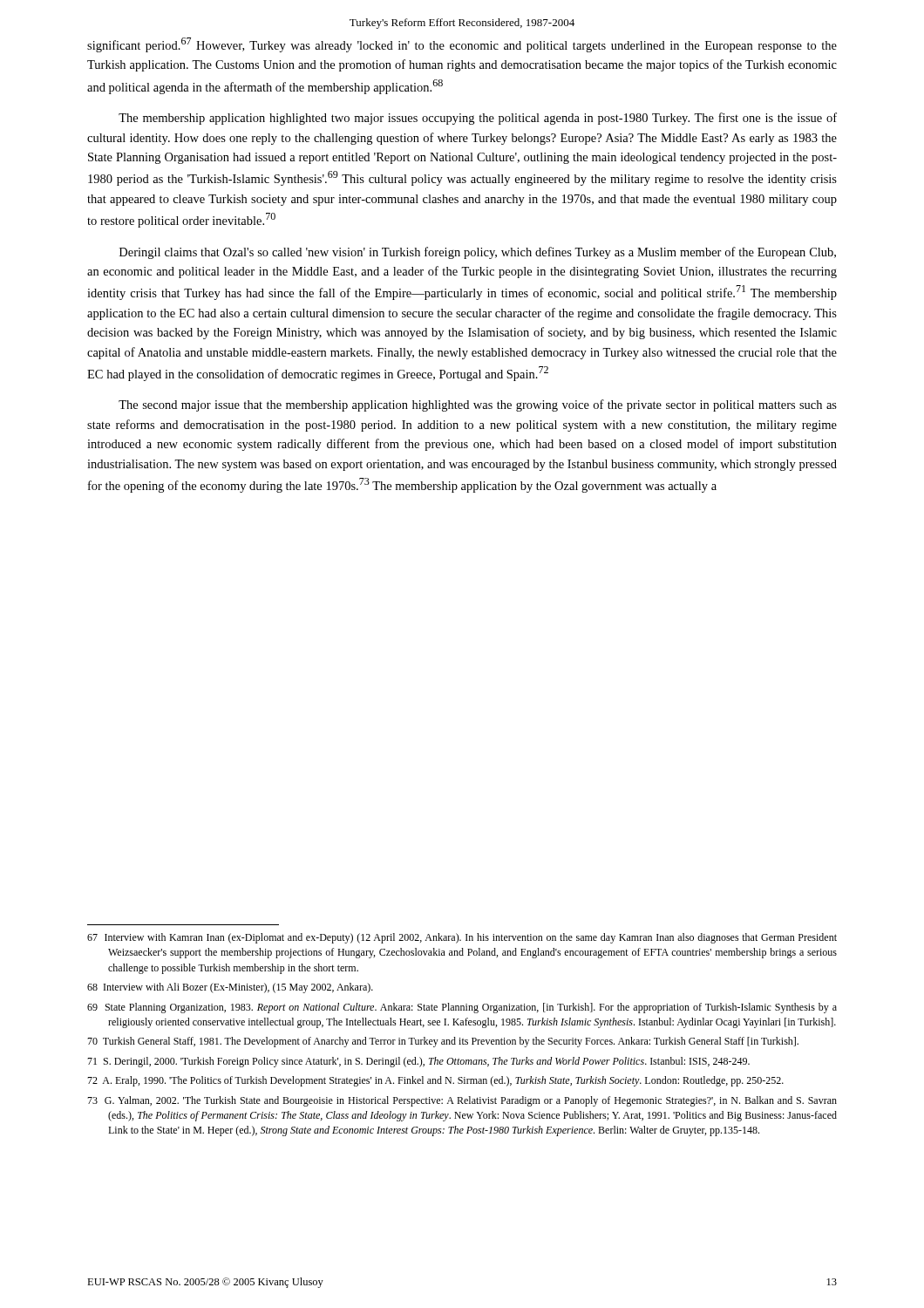Viewport: 924px width, 1308px height.
Task: Find the text starting "72 A. Eralp, 1990. 'The"
Action: pos(436,1081)
